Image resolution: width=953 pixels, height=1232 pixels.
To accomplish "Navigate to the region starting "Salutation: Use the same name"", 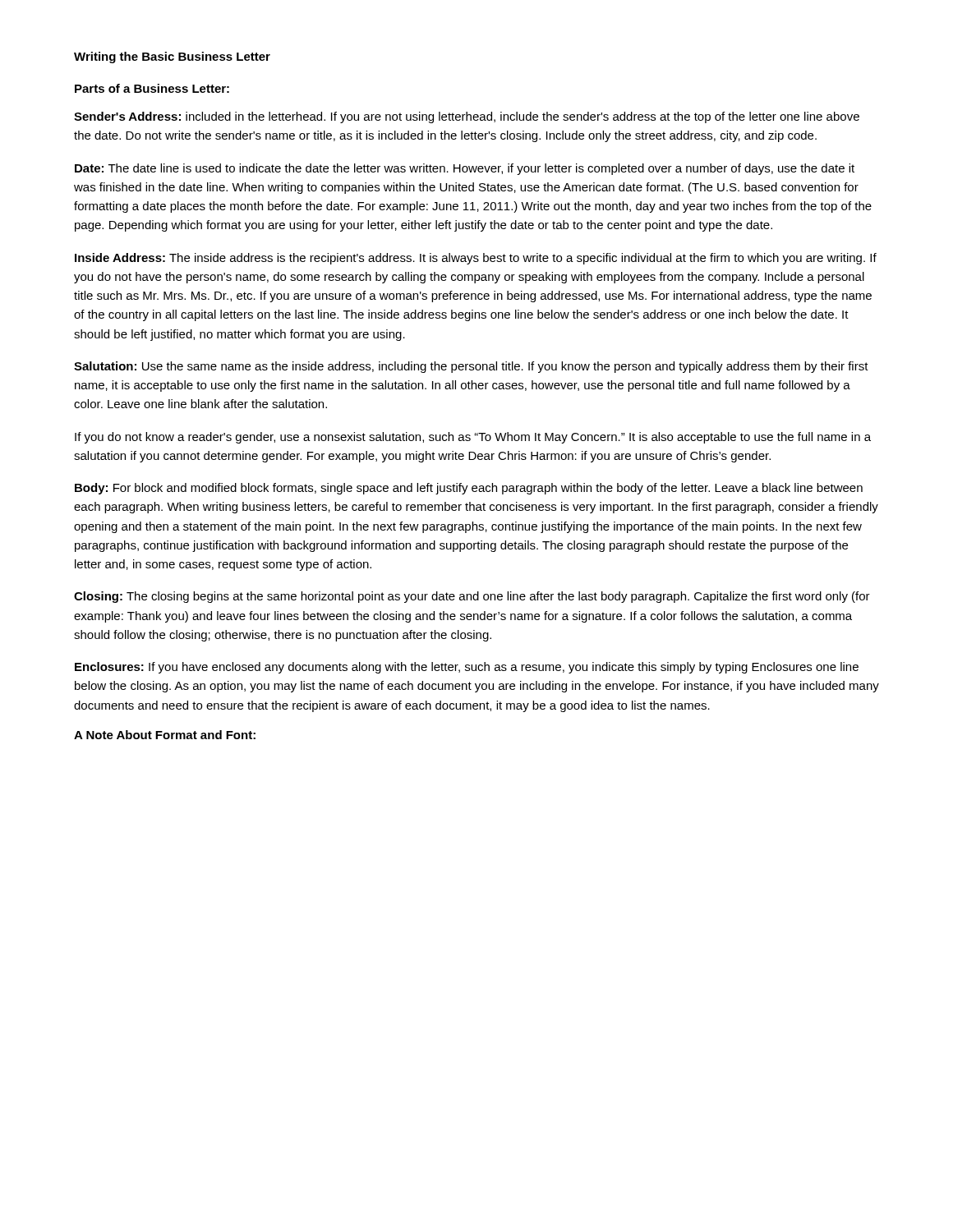I will pyautogui.click(x=471, y=385).
